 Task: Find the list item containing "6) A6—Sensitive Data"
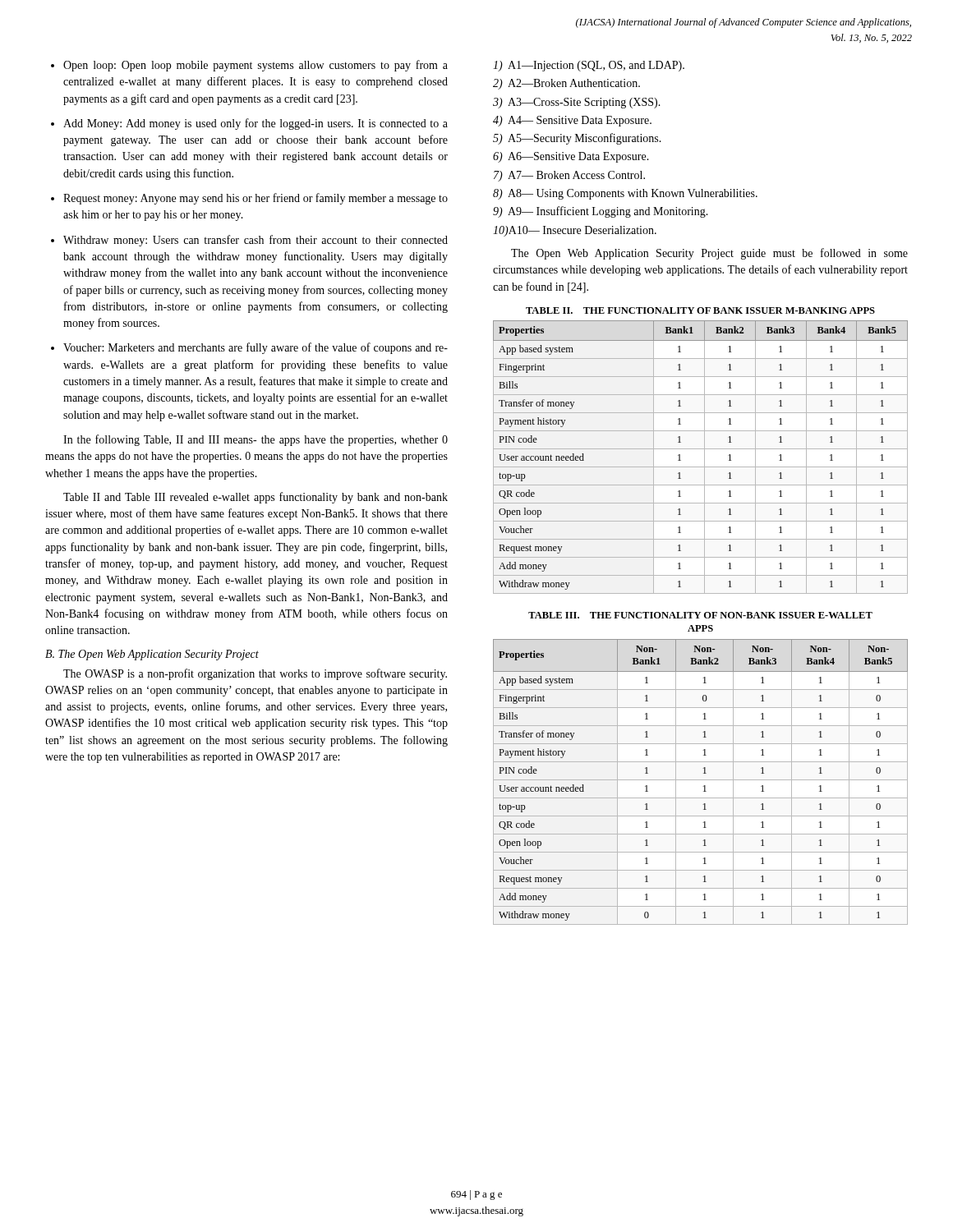[571, 157]
